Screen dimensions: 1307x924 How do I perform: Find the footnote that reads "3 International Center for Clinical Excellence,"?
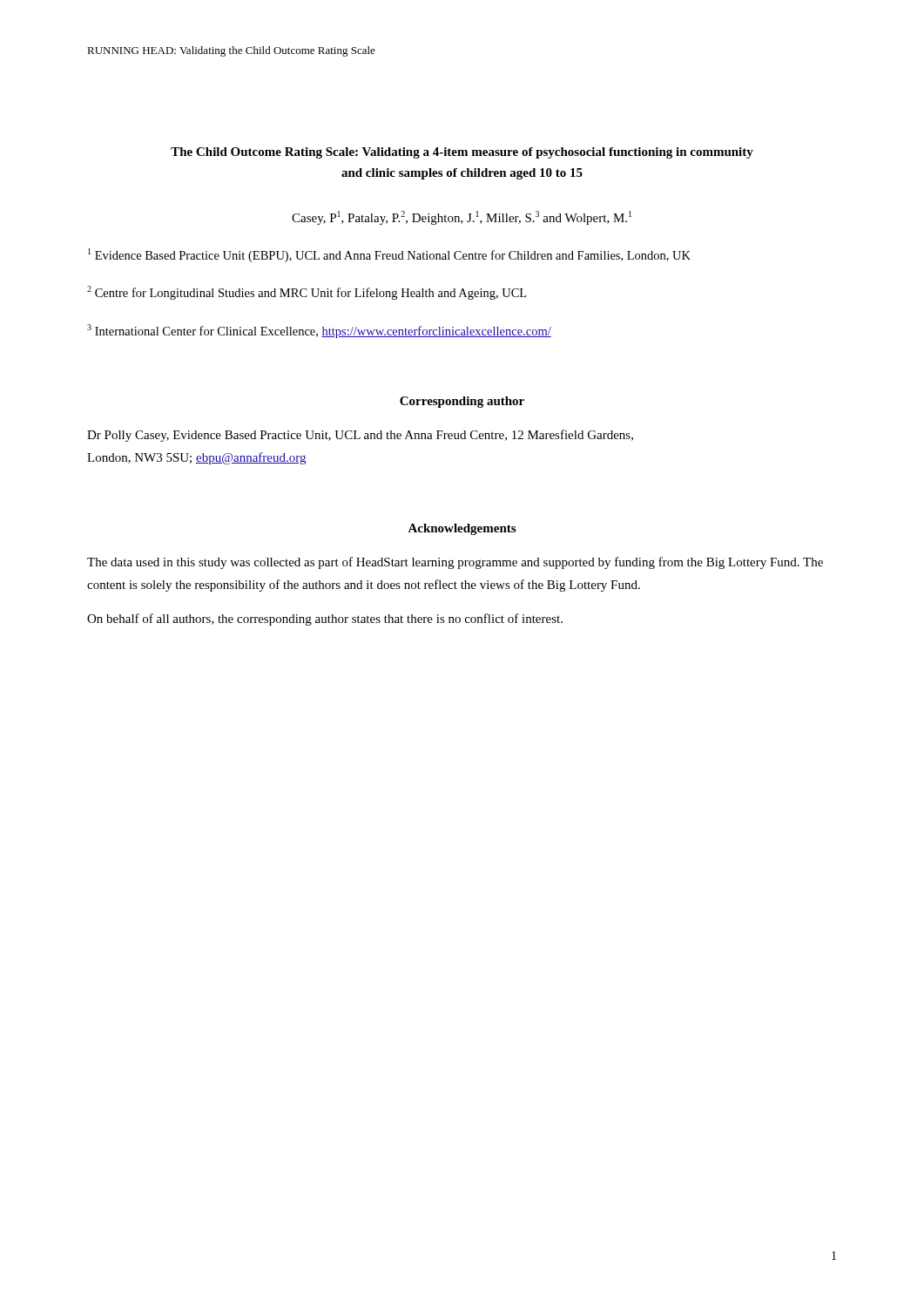tap(462, 331)
